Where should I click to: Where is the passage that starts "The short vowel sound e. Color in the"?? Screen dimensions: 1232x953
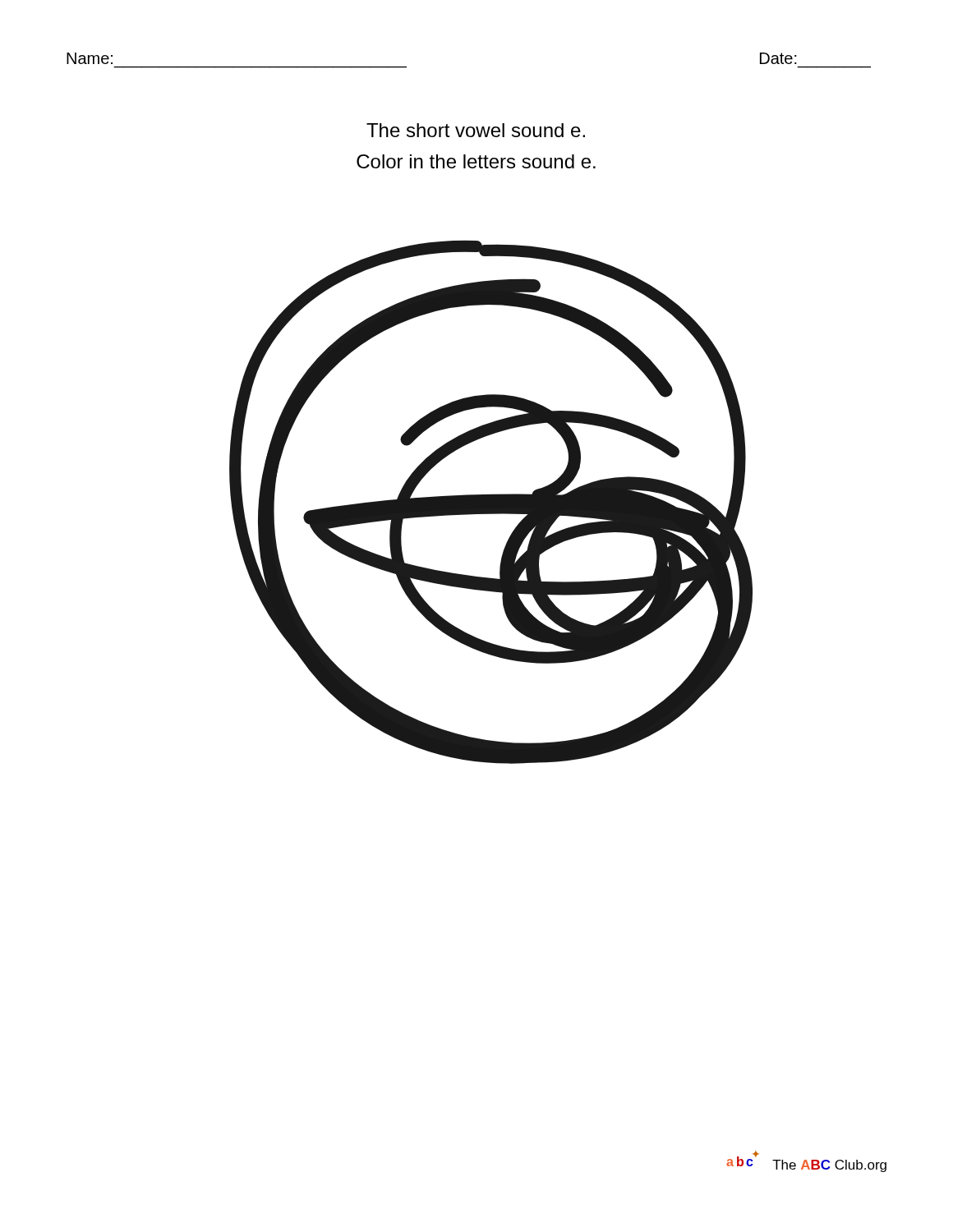click(x=476, y=146)
